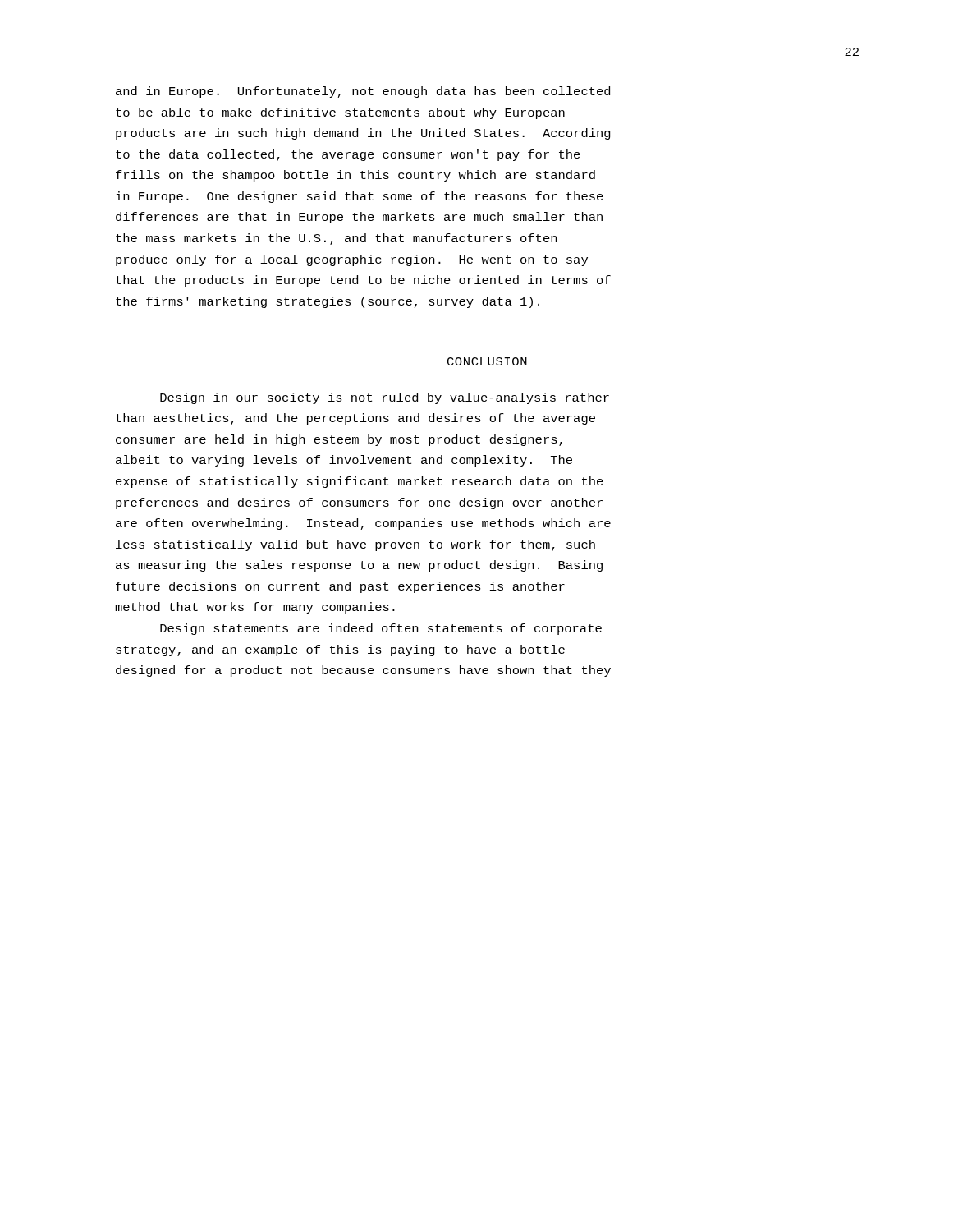Screen dimensions: 1232x958
Task: Click a section header
Action: tap(487, 362)
